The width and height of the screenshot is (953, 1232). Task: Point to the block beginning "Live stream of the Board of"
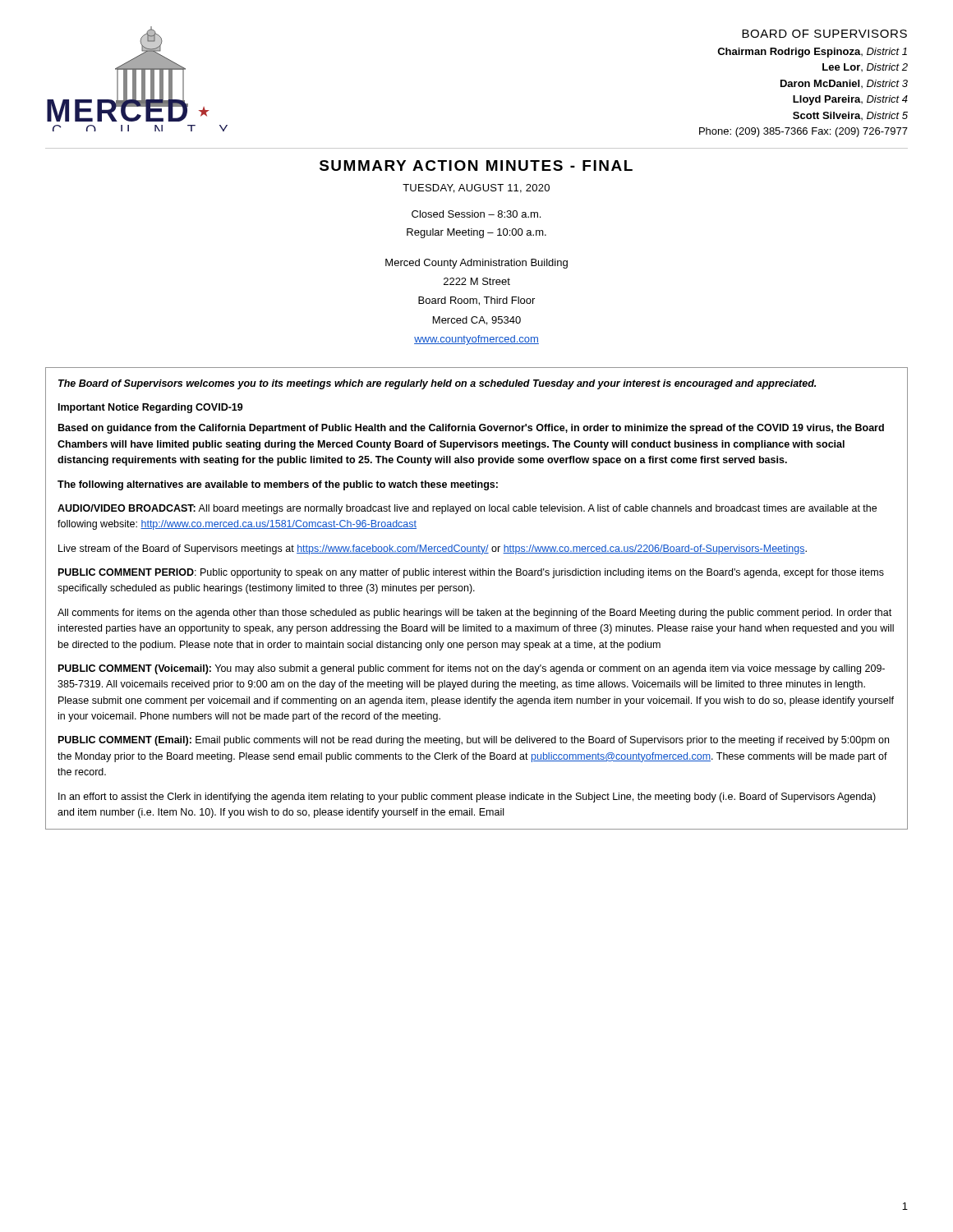pos(433,548)
